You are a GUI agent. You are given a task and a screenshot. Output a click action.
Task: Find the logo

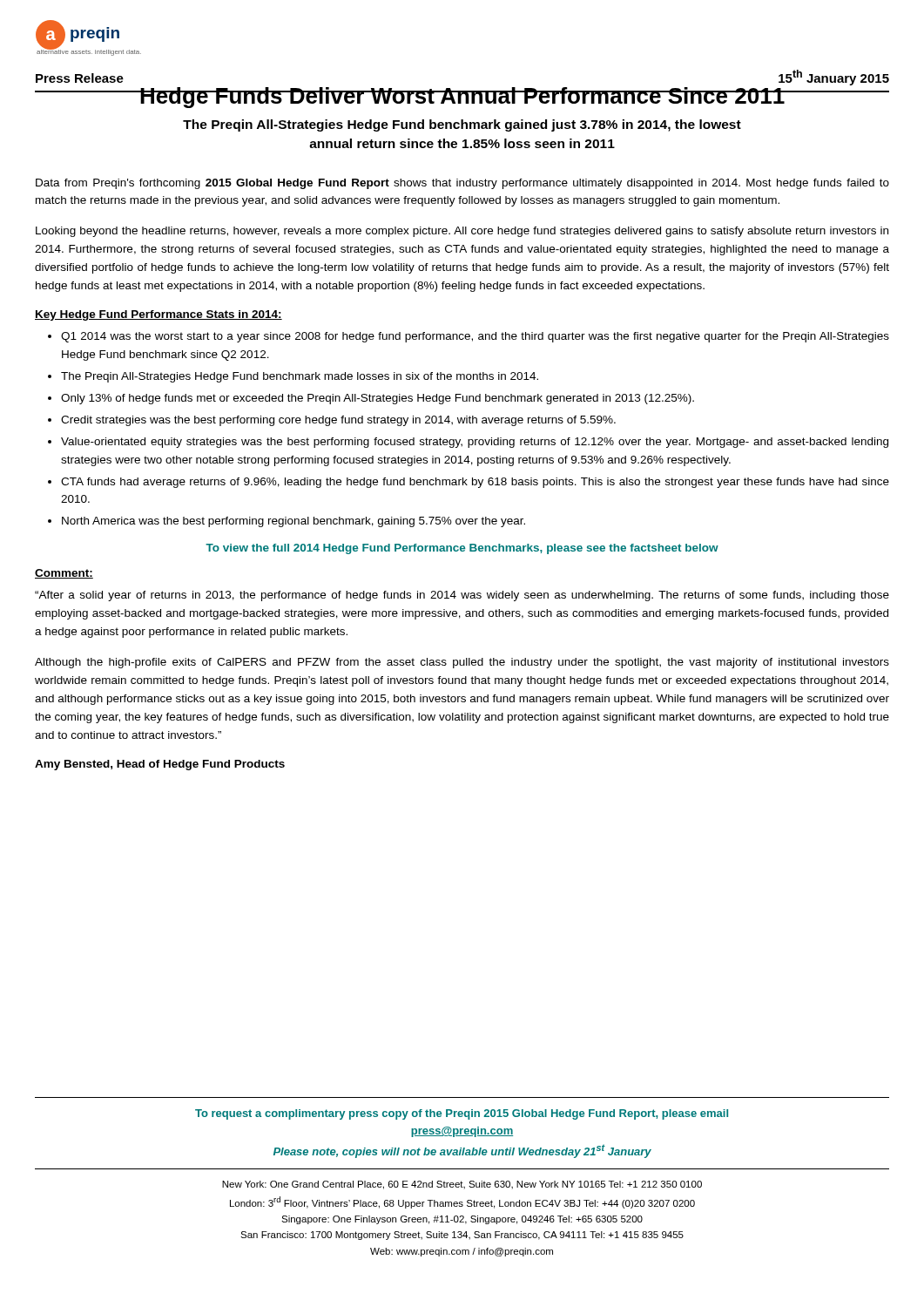[96, 43]
